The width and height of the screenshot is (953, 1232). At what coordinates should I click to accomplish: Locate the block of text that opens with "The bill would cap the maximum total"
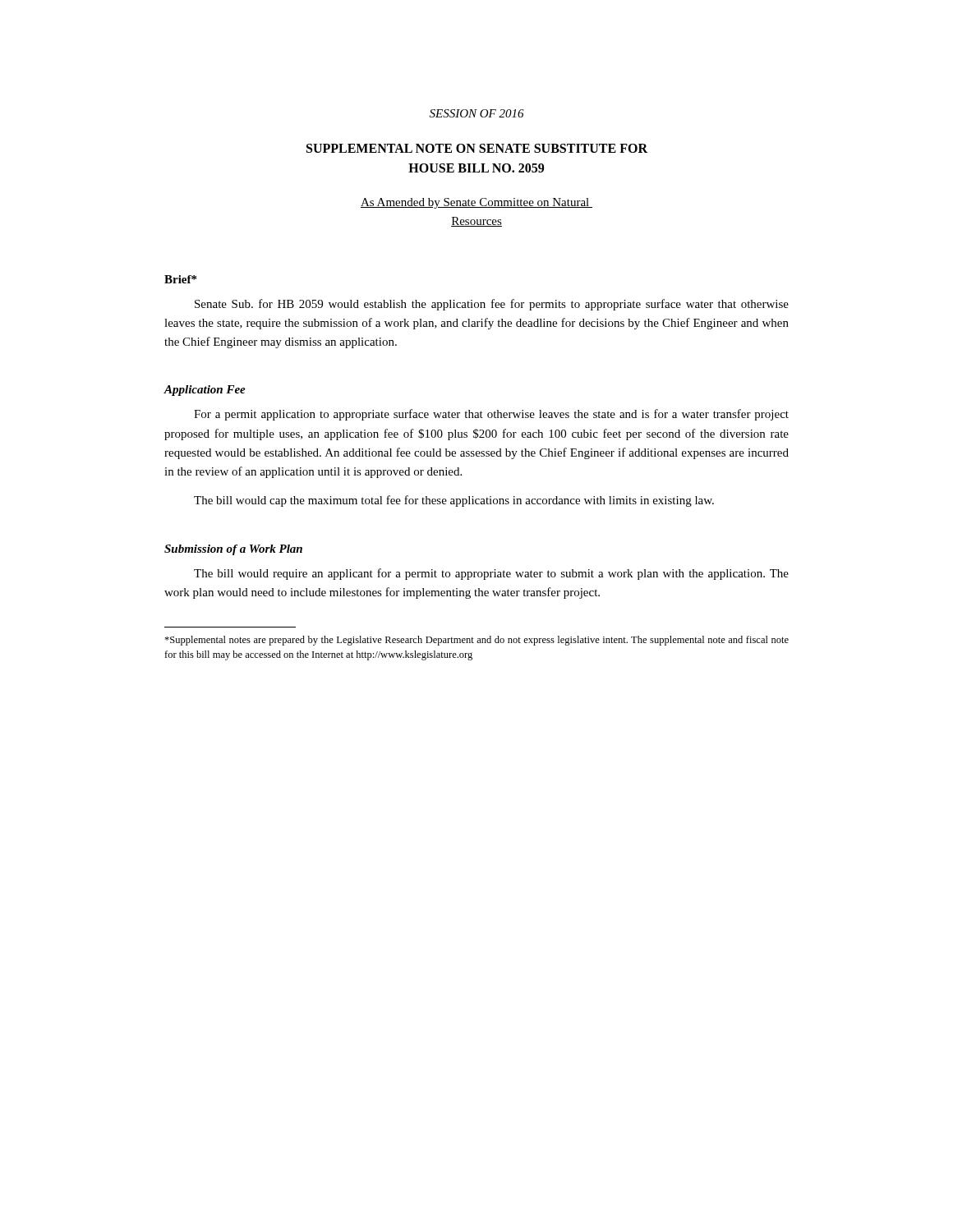coord(454,500)
